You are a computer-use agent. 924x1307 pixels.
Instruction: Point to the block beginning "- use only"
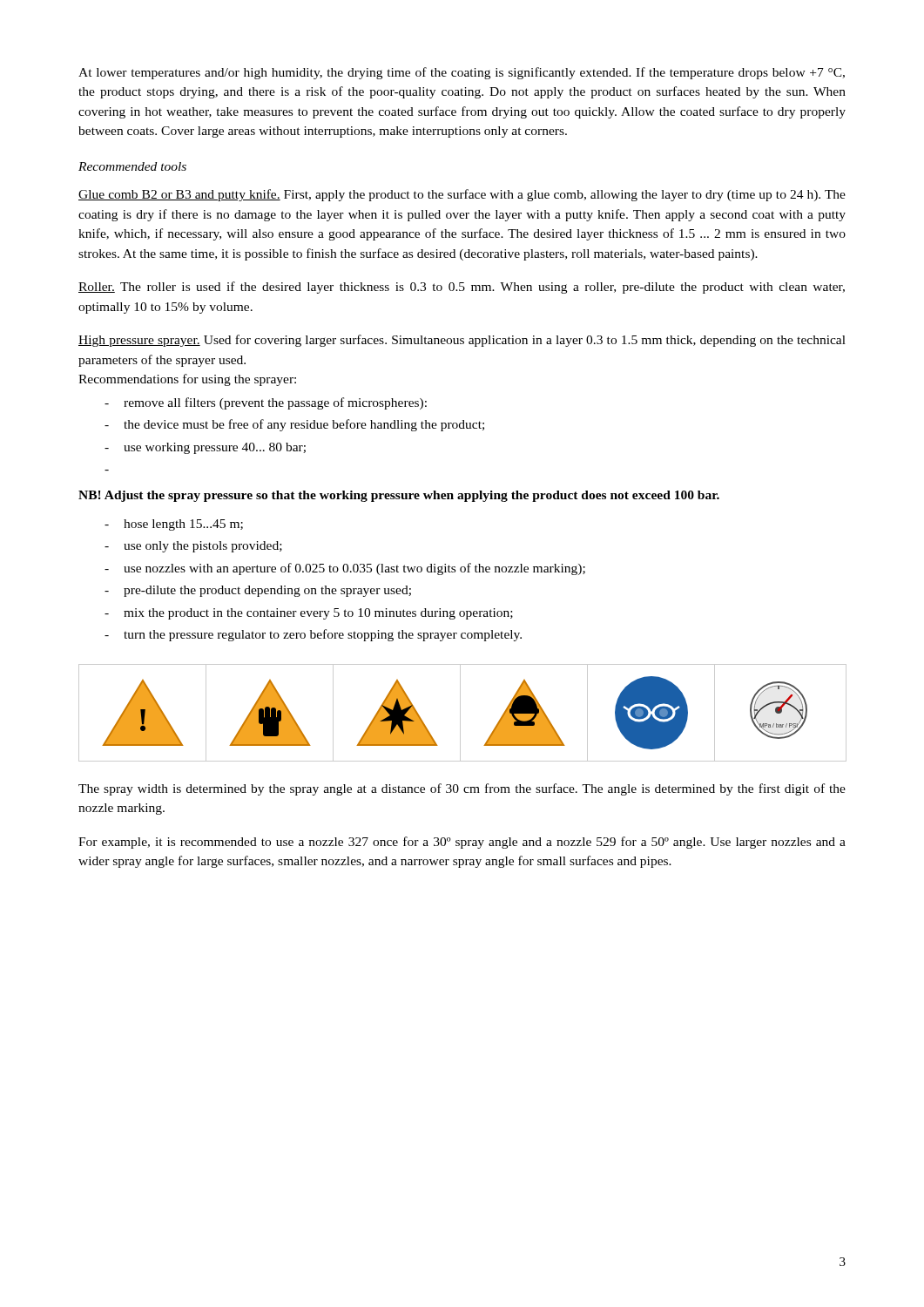[194, 546]
